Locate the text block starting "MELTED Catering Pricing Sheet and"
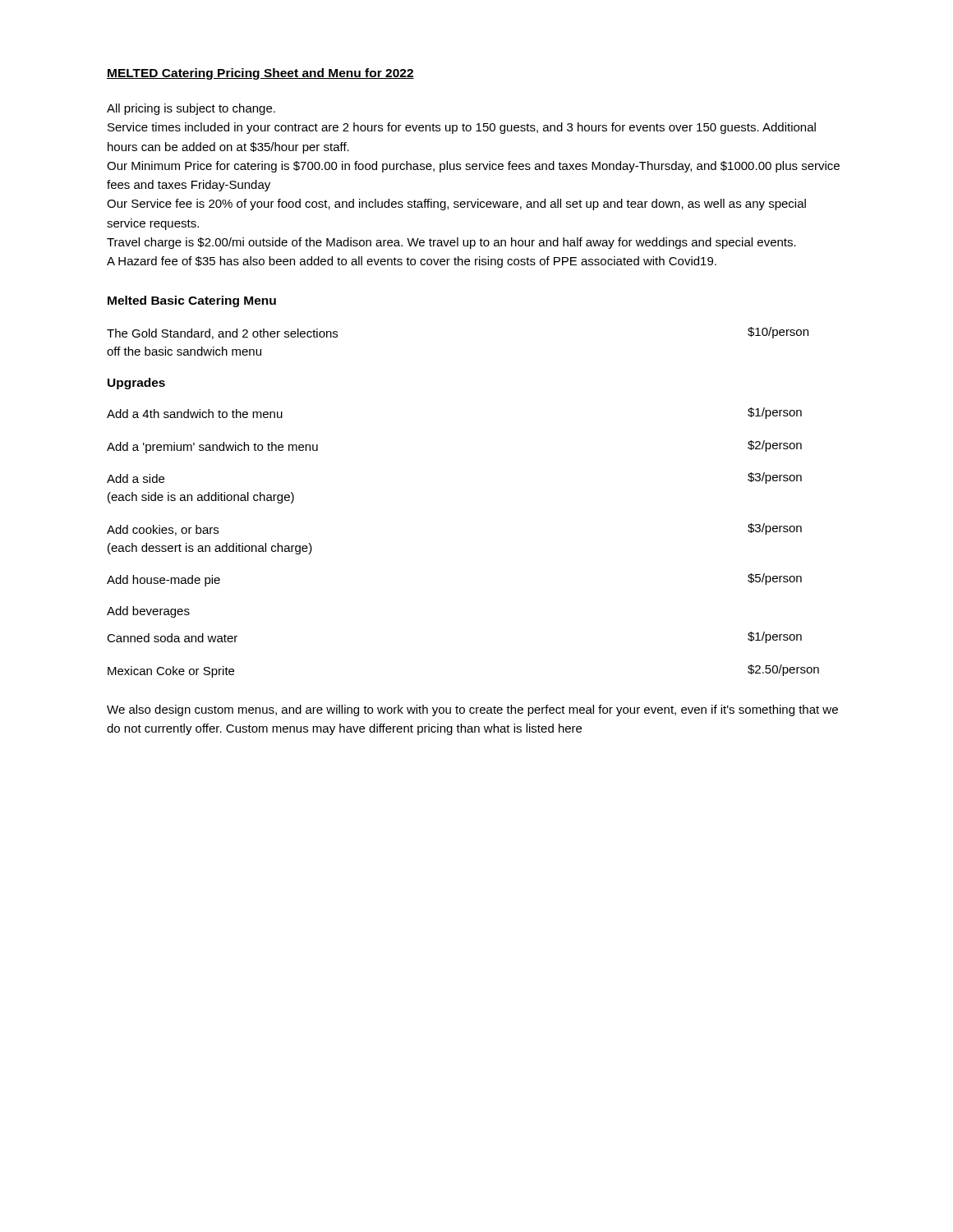 tap(260, 73)
